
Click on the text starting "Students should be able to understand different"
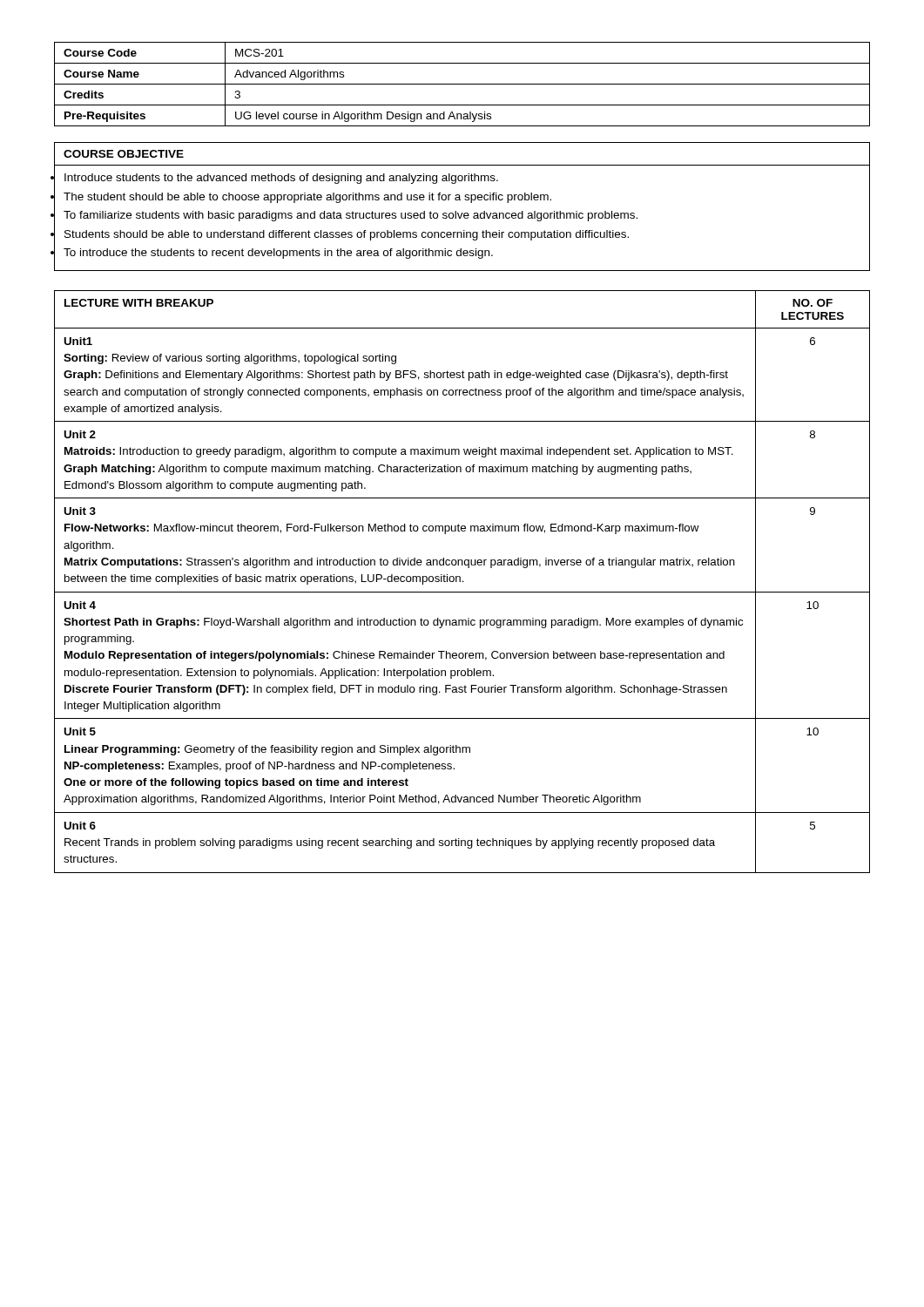(x=347, y=234)
